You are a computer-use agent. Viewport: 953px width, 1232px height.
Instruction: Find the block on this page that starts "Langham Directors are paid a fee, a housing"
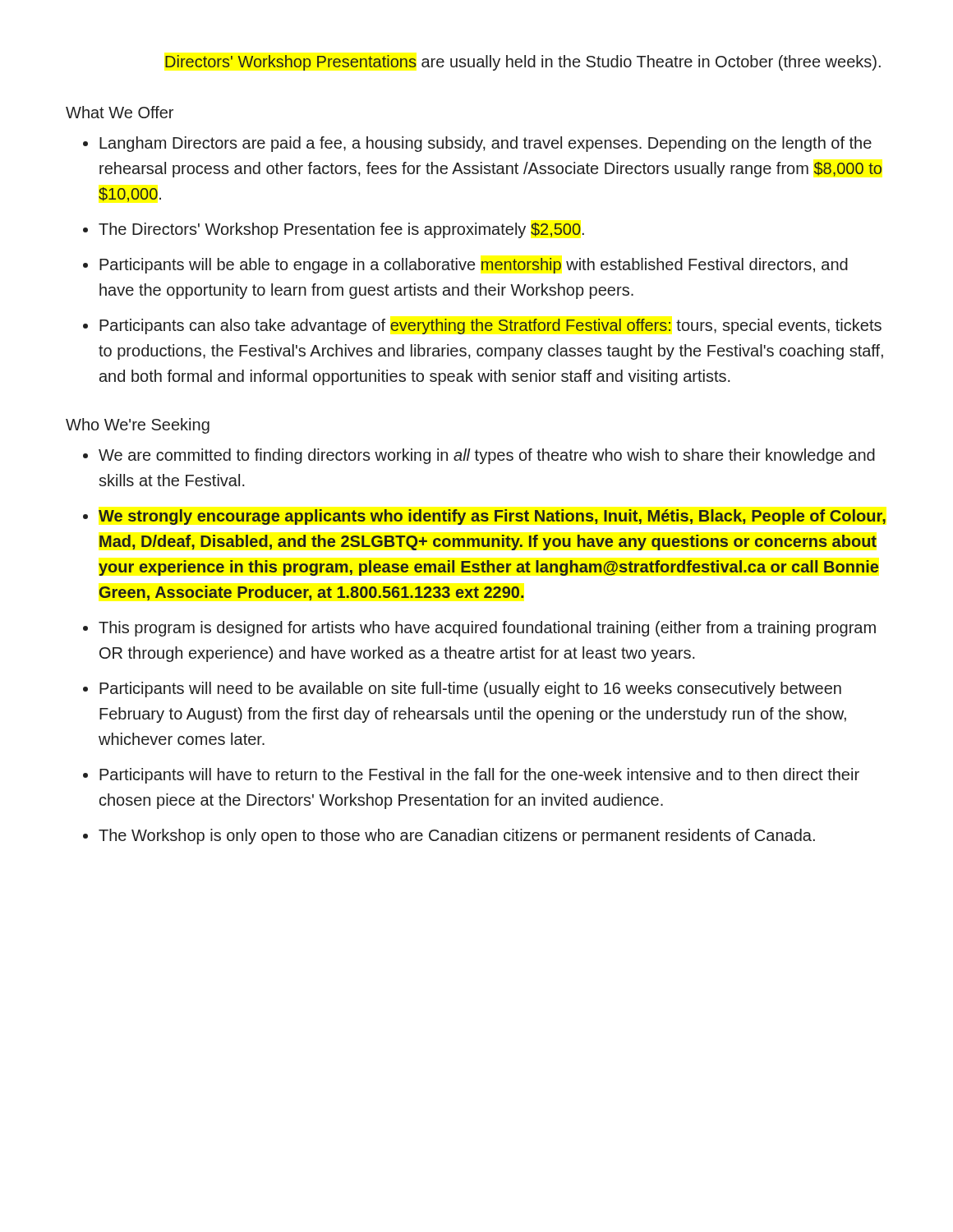(x=490, y=168)
